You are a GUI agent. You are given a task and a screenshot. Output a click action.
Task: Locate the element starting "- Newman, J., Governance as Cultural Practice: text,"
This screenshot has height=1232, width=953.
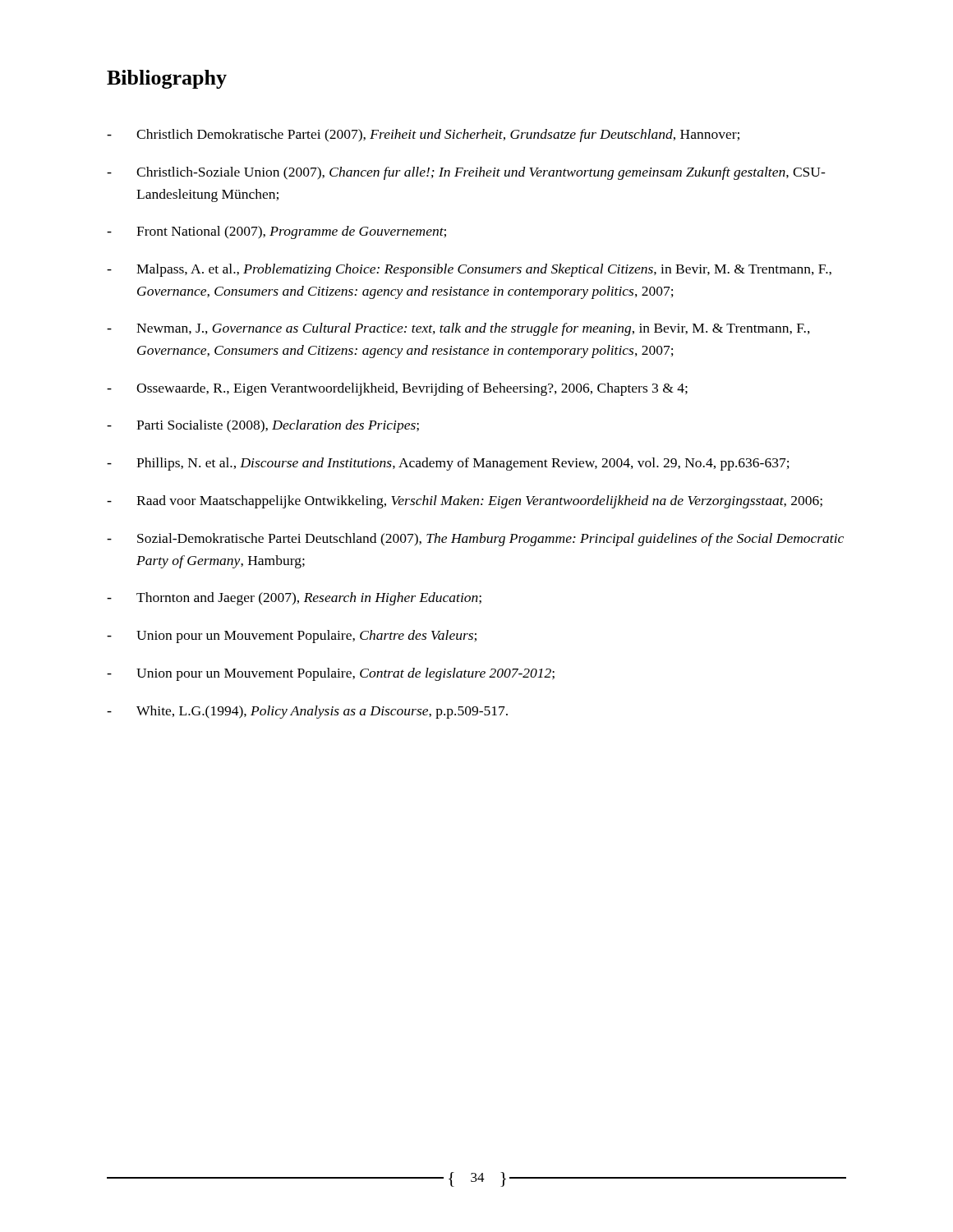[476, 340]
